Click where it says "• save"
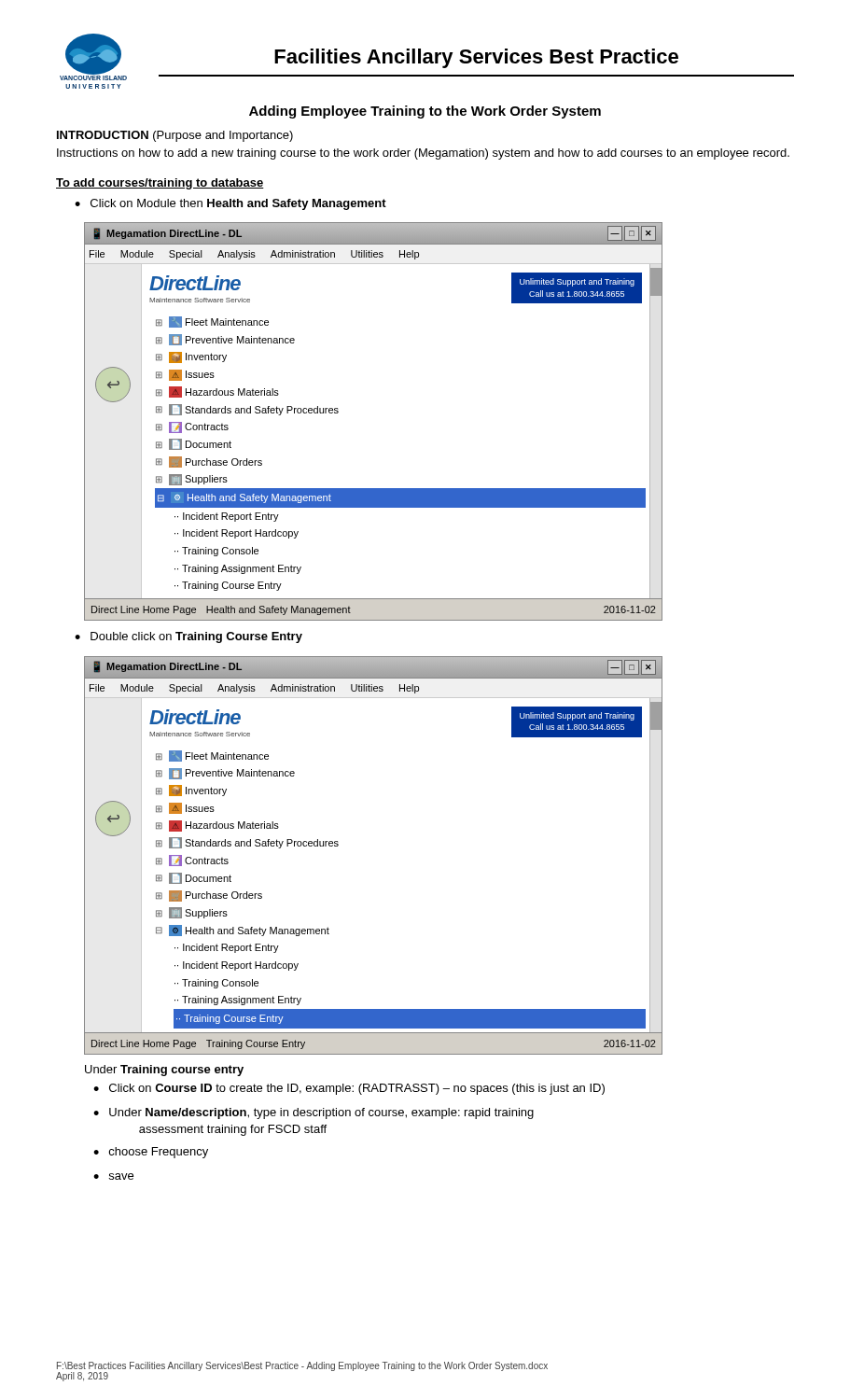Screen dimensions: 1400x850 point(114,1178)
